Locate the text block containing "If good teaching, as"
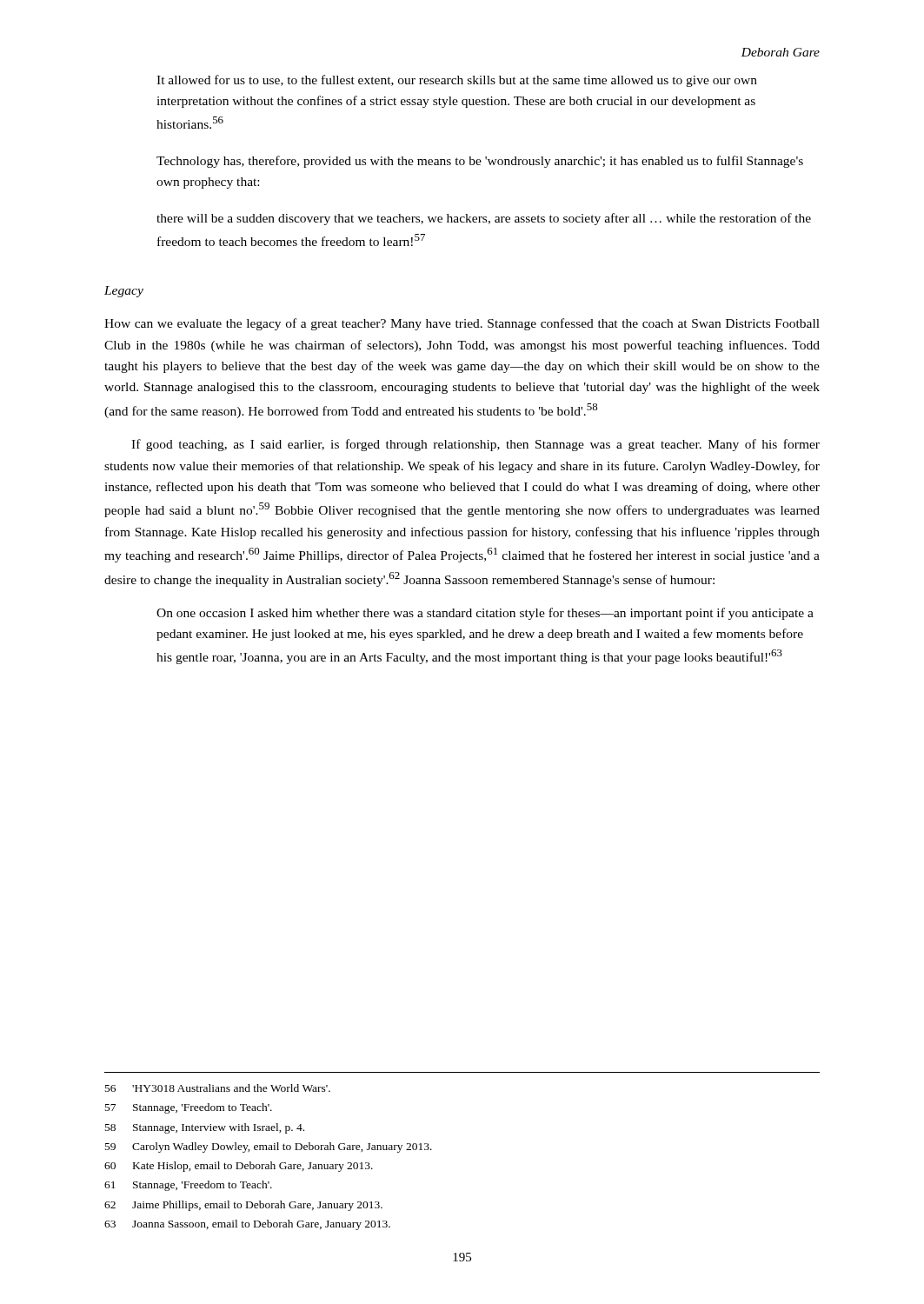The width and height of the screenshot is (924, 1304). coord(462,512)
